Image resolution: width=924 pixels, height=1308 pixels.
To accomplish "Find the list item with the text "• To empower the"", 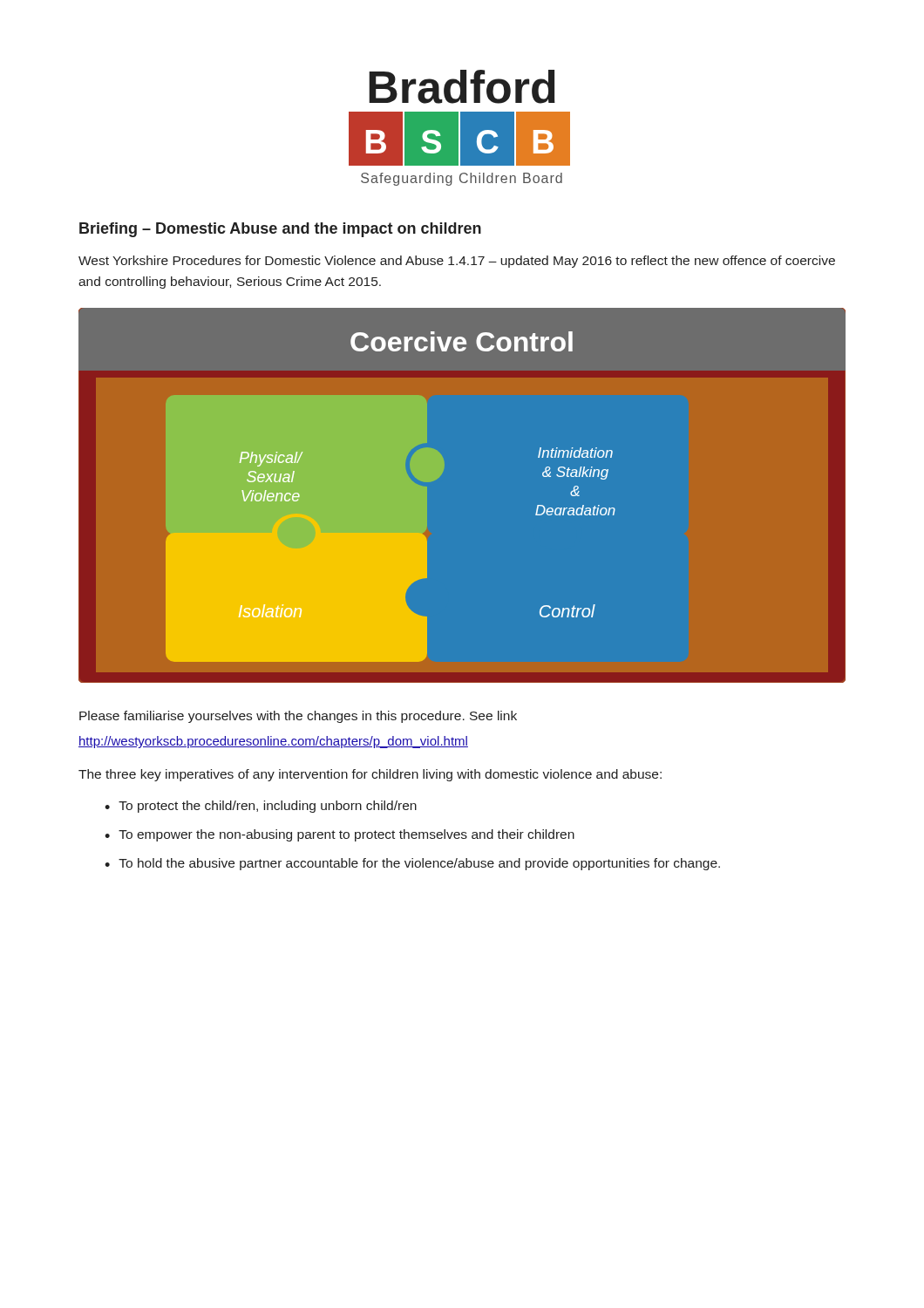I will point(340,836).
